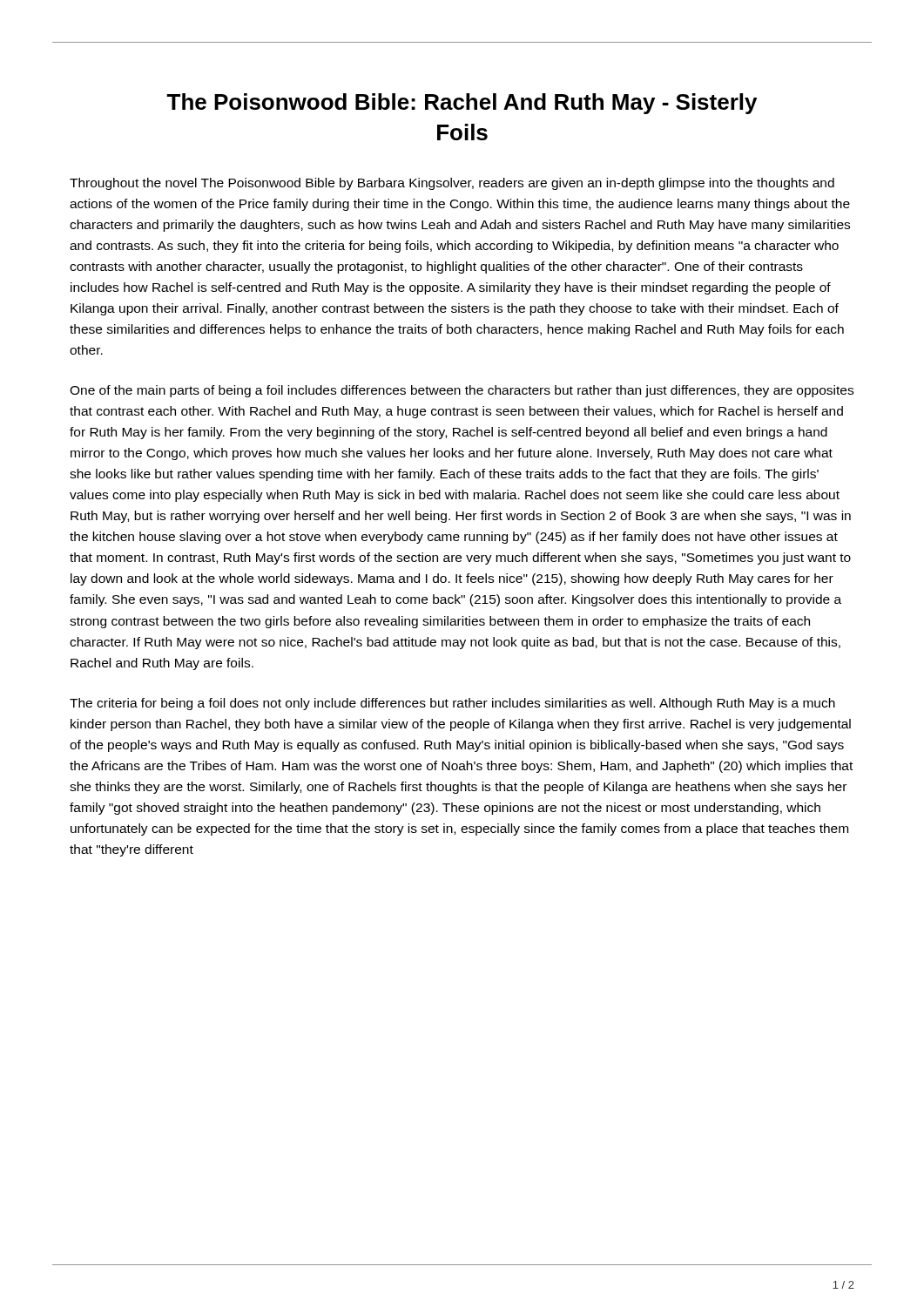Point to the text block starting "One of the main parts"
The height and width of the screenshot is (1307, 924).
pos(462,526)
